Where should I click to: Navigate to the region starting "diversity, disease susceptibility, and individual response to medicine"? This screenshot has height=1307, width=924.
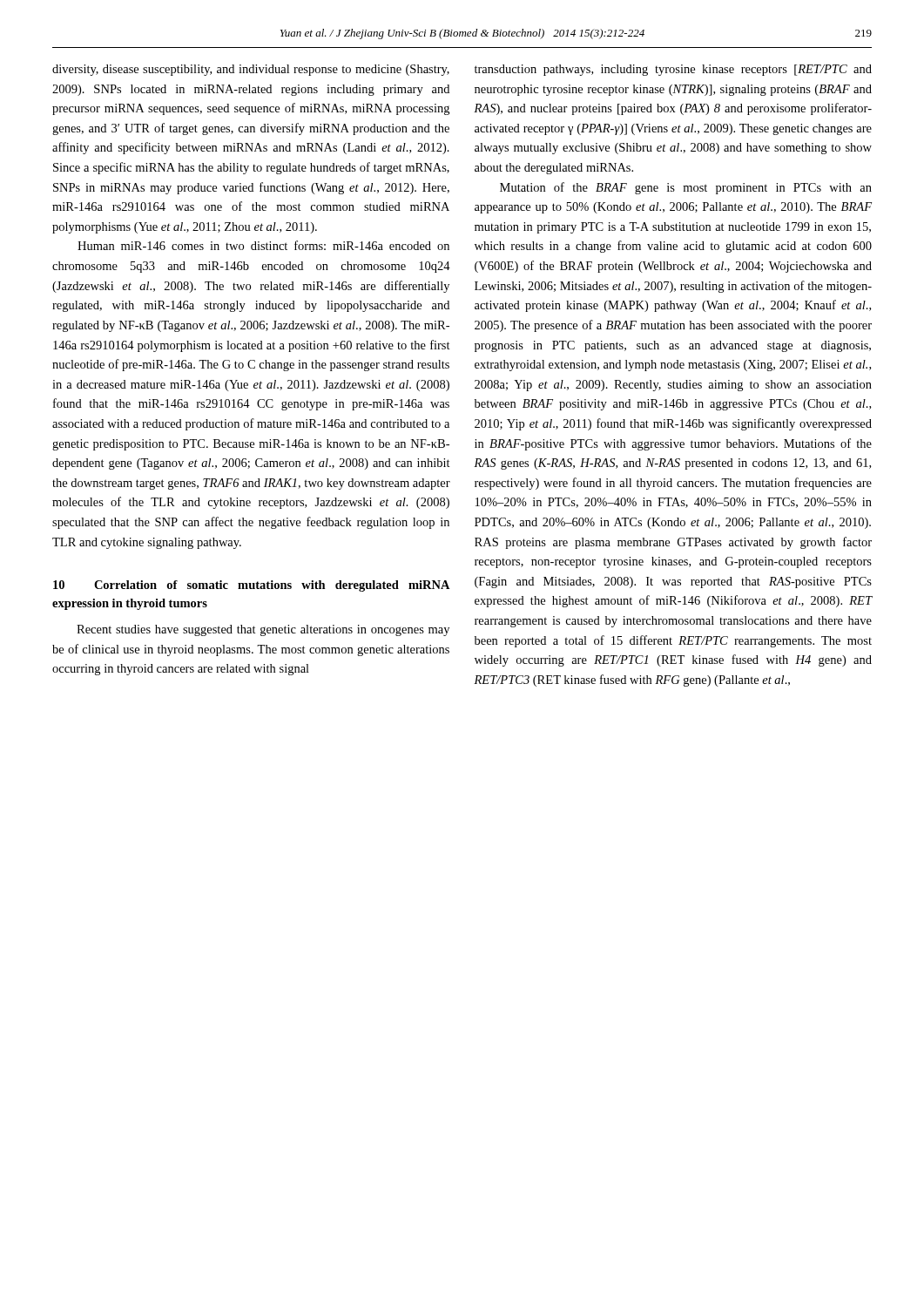(251, 369)
